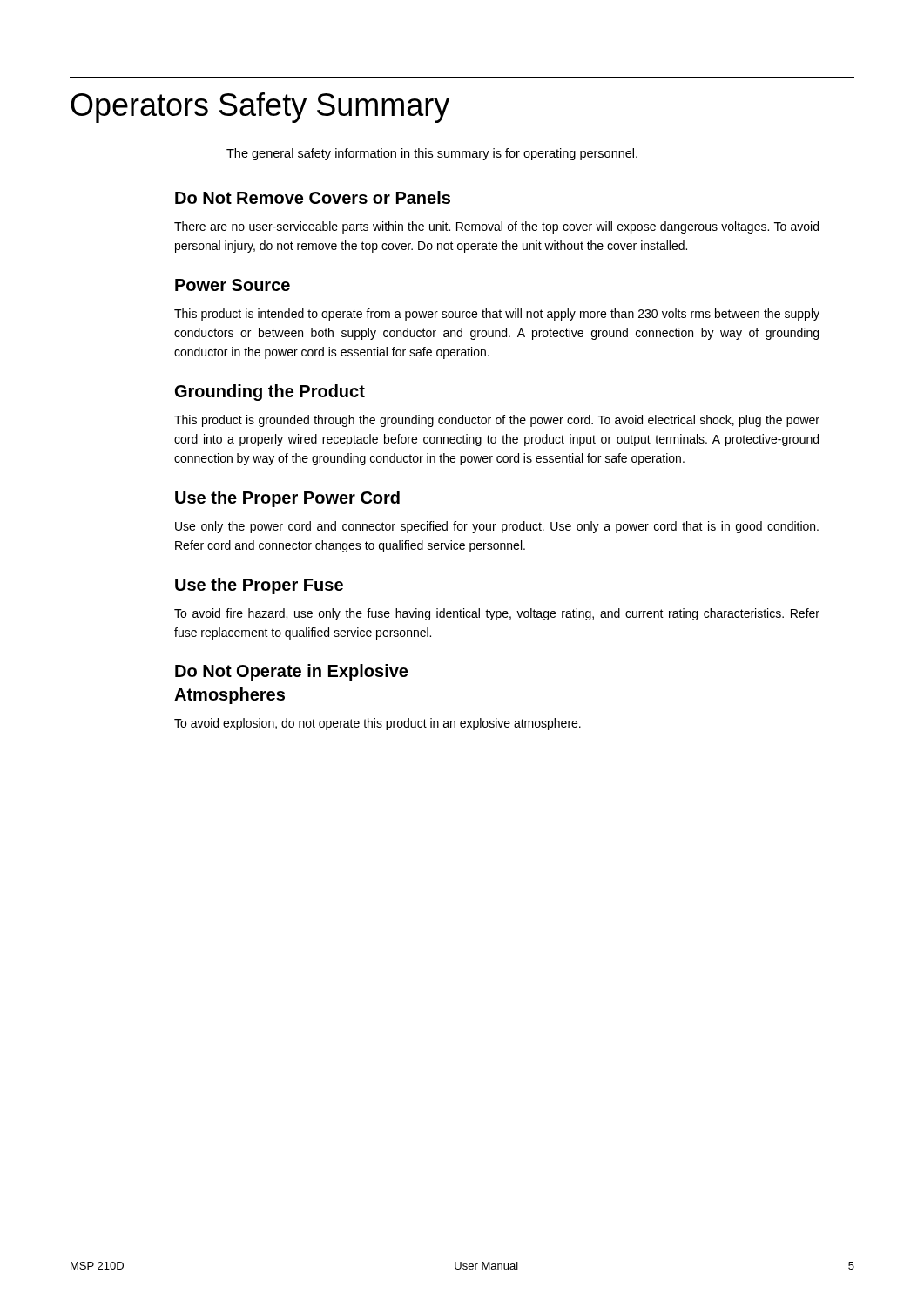Viewport: 924px width, 1307px height.
Task: Click the passage that begins "To avoid explosion, do not operate this product"
Action: tap(378, 724)
